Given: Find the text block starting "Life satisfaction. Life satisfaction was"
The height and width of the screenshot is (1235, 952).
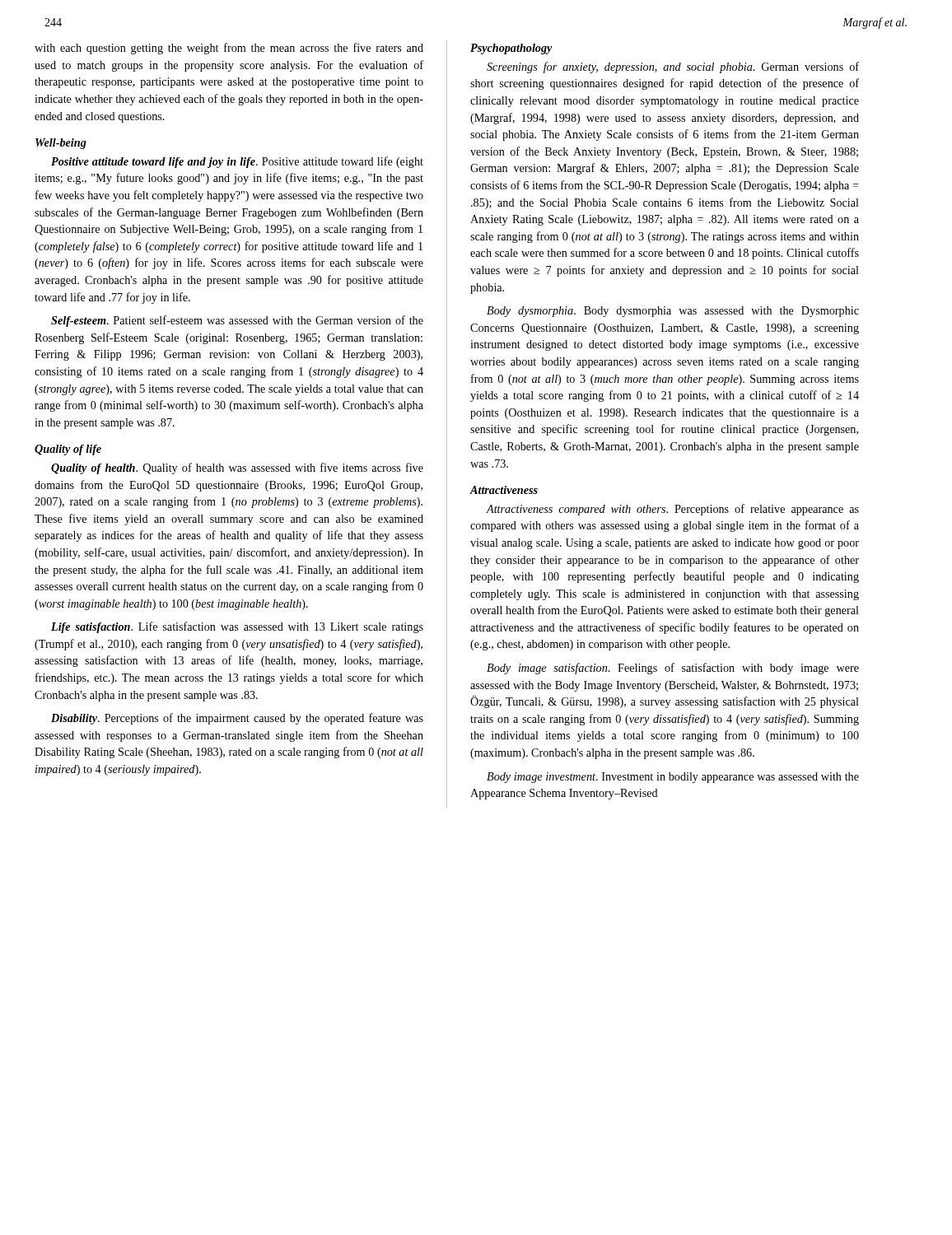Looking at the screenshot, I should tap(229, 661).
